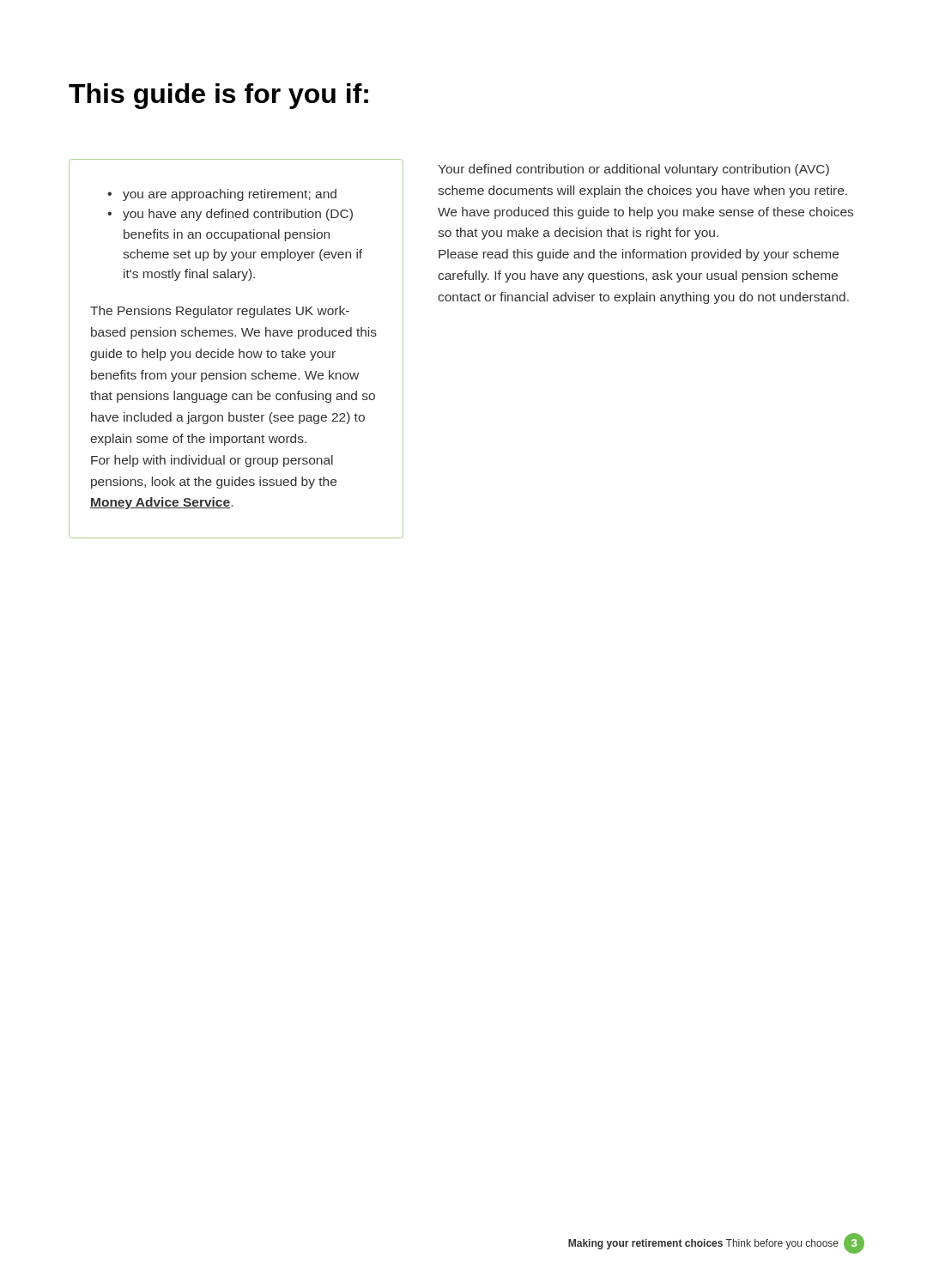Viewport: 933px width, 1288px height.
Task: Find the text block containing "Please read this guide and the information"
Action: [651, 276]
